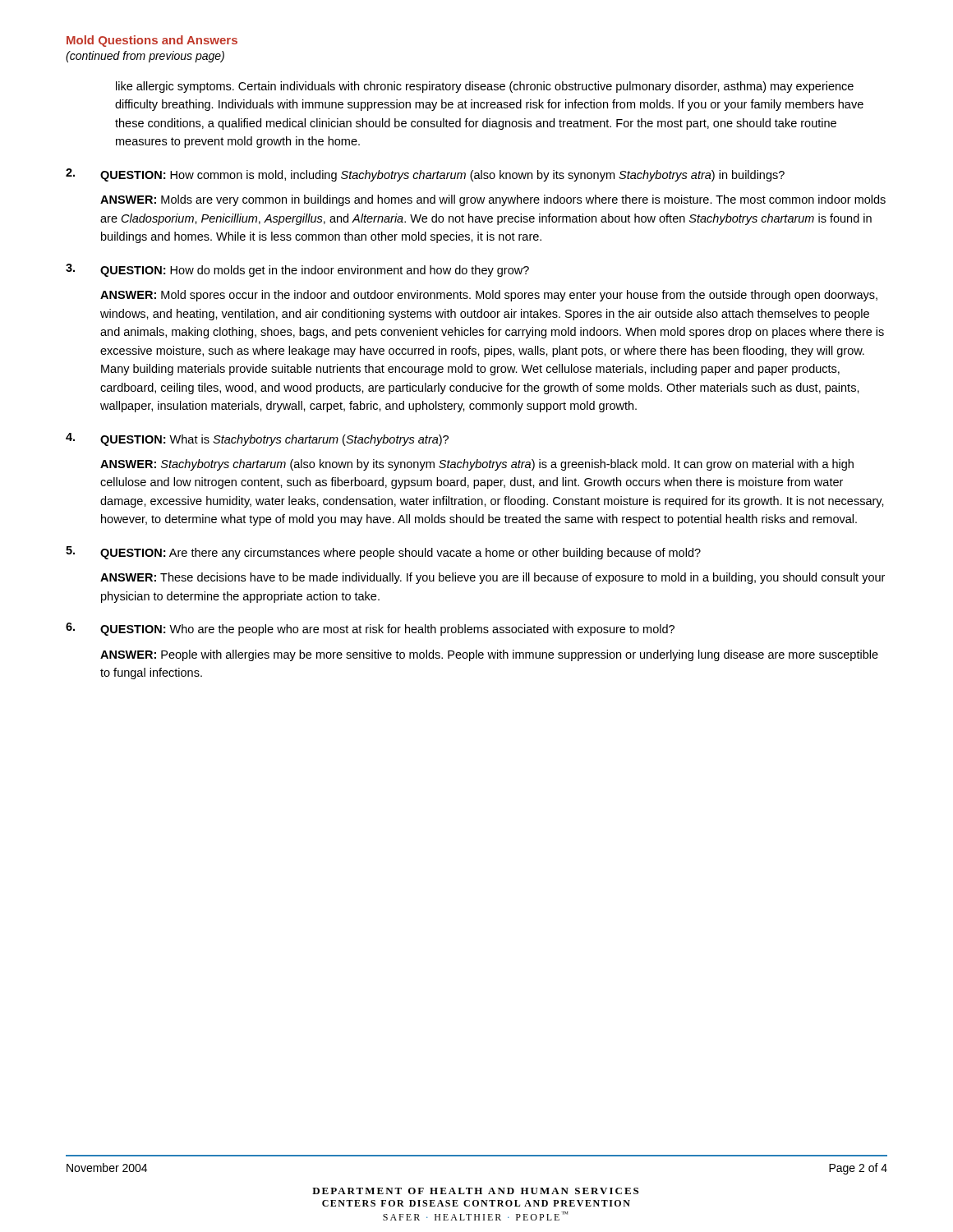This screenshot has height=1232, width=953.
Task: Locate the block of text that opens with "like allergic symptoms. Certain individuals with"
Action: tap(489, 114)
